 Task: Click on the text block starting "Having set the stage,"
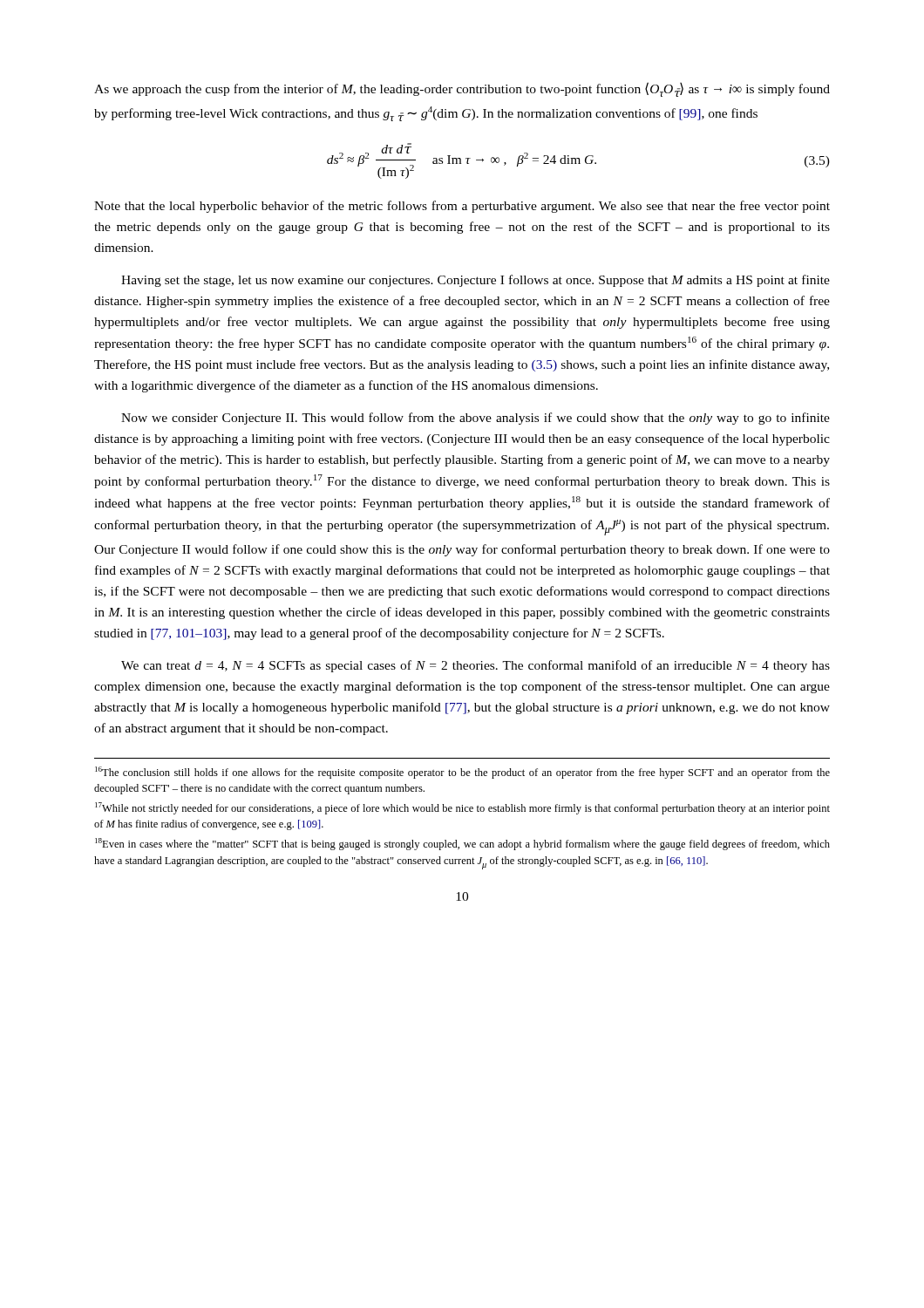click(x=462, y=332)
